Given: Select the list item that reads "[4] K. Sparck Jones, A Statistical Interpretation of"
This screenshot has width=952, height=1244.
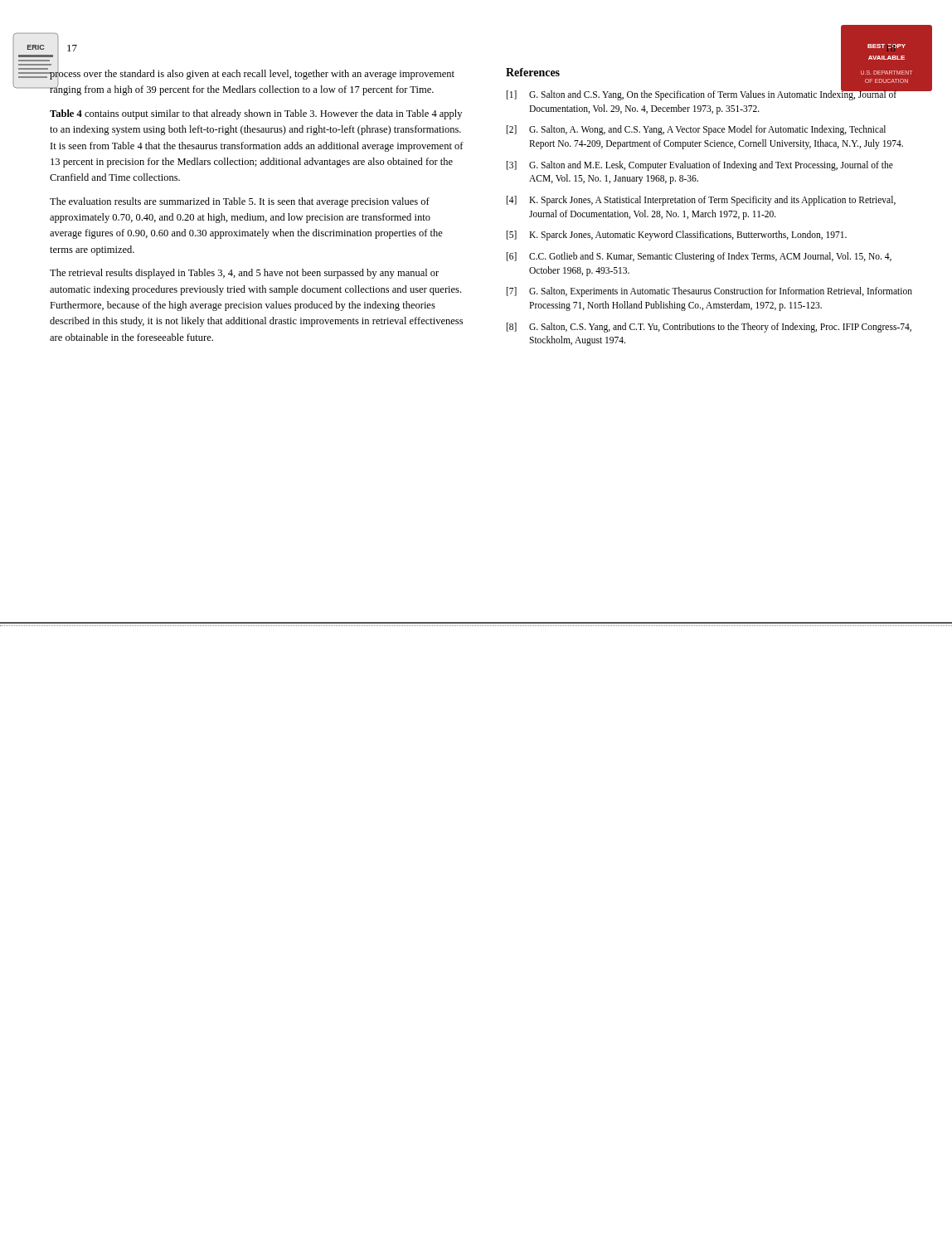Looking at the screenshot, I should 709,207.
